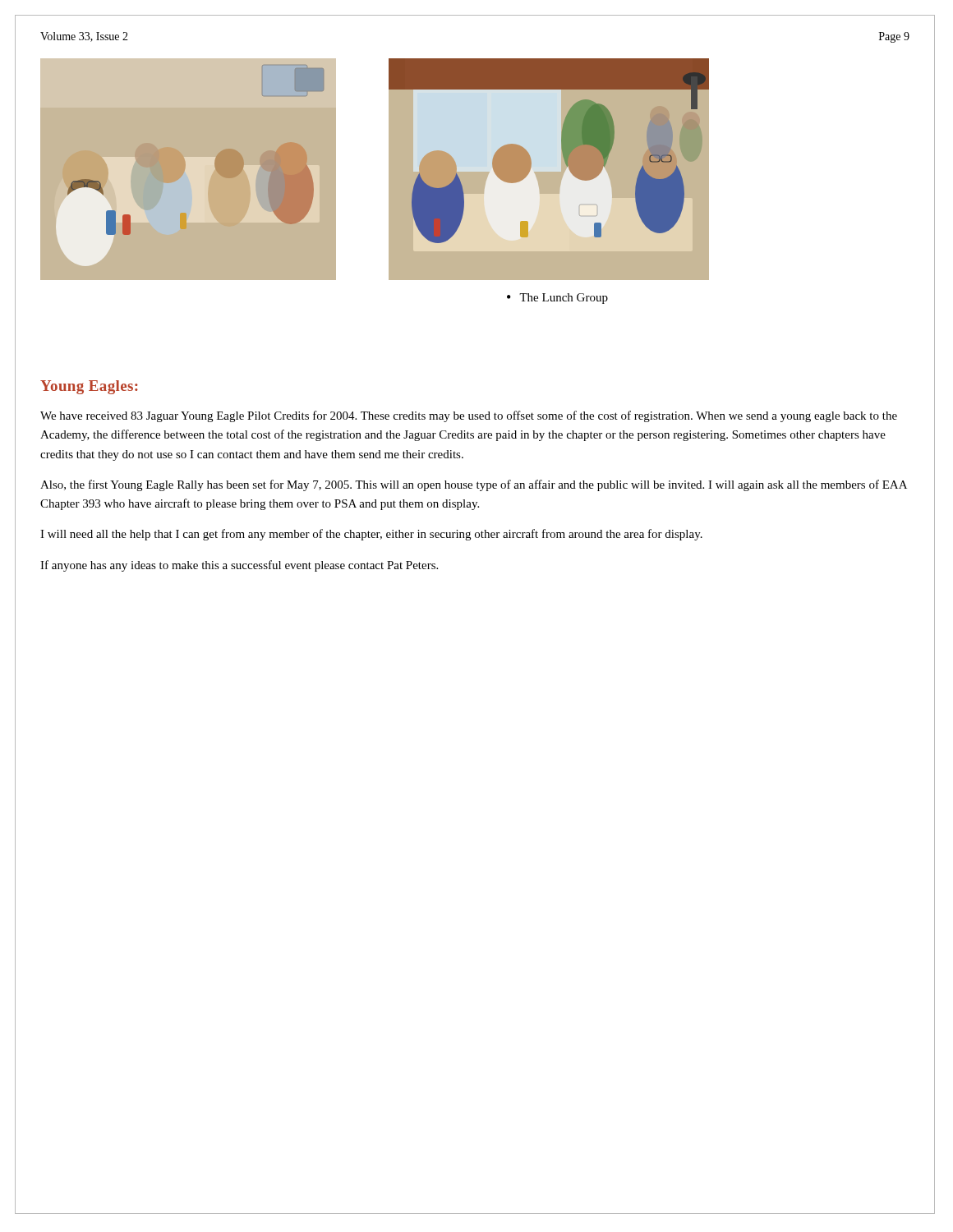Click on the section header with the text "Young Eagles:"
This screenshot has height=1232, width=953.
point(90,386)
